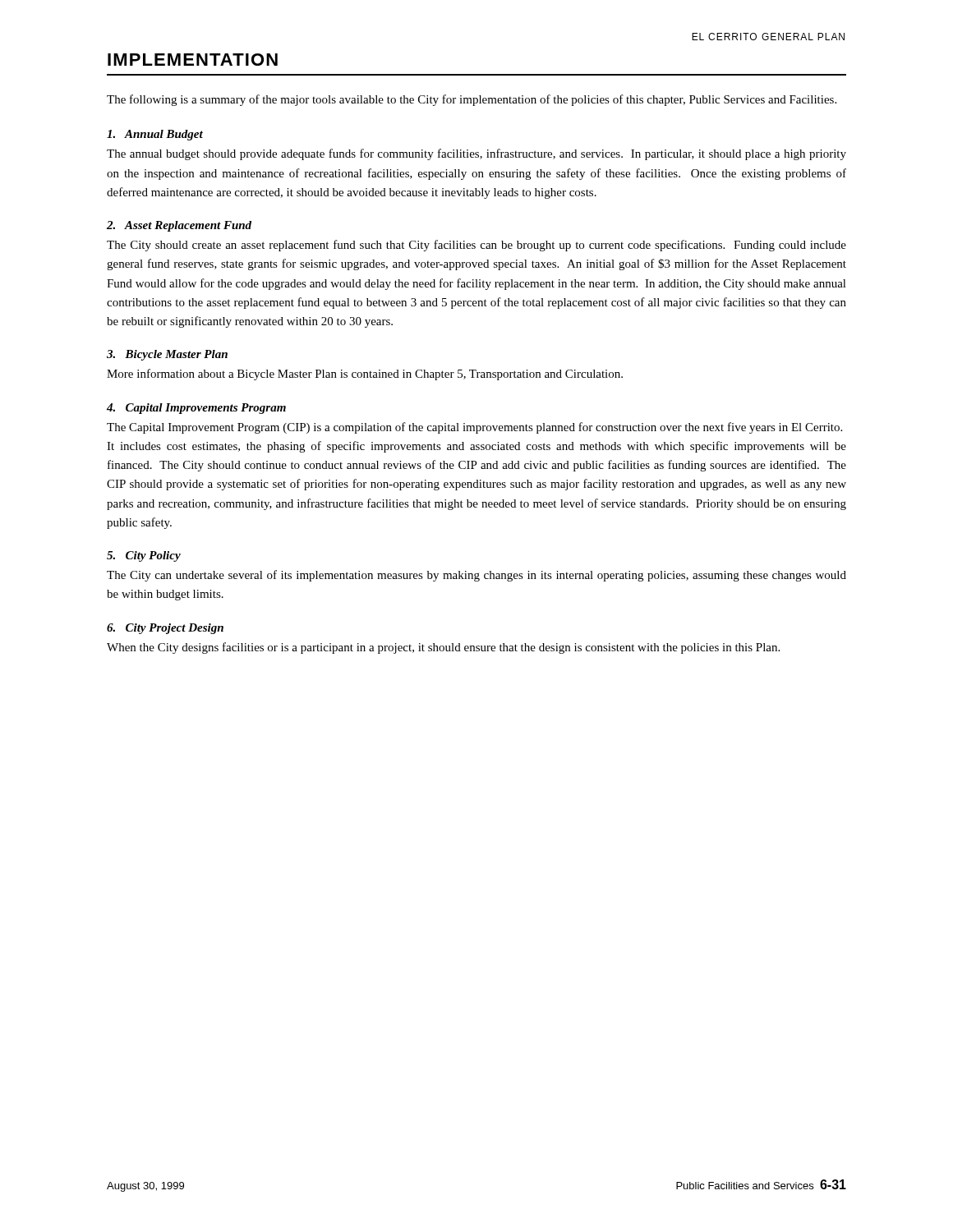Point to the element starting "4. Capital Improvements"

pos(197,407)
